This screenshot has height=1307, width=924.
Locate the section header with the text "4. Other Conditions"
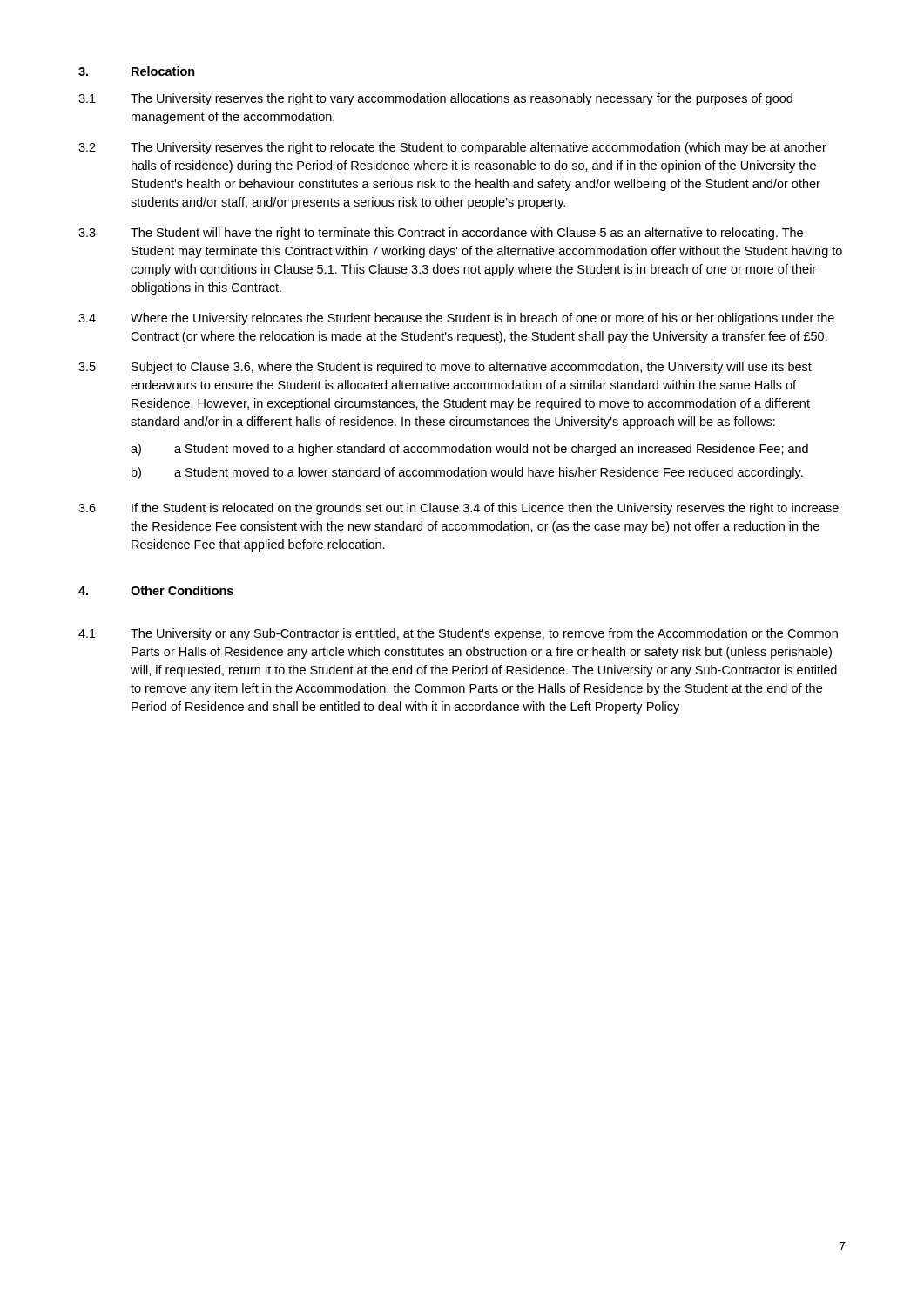pyautogui.click(x=156, y=592)
